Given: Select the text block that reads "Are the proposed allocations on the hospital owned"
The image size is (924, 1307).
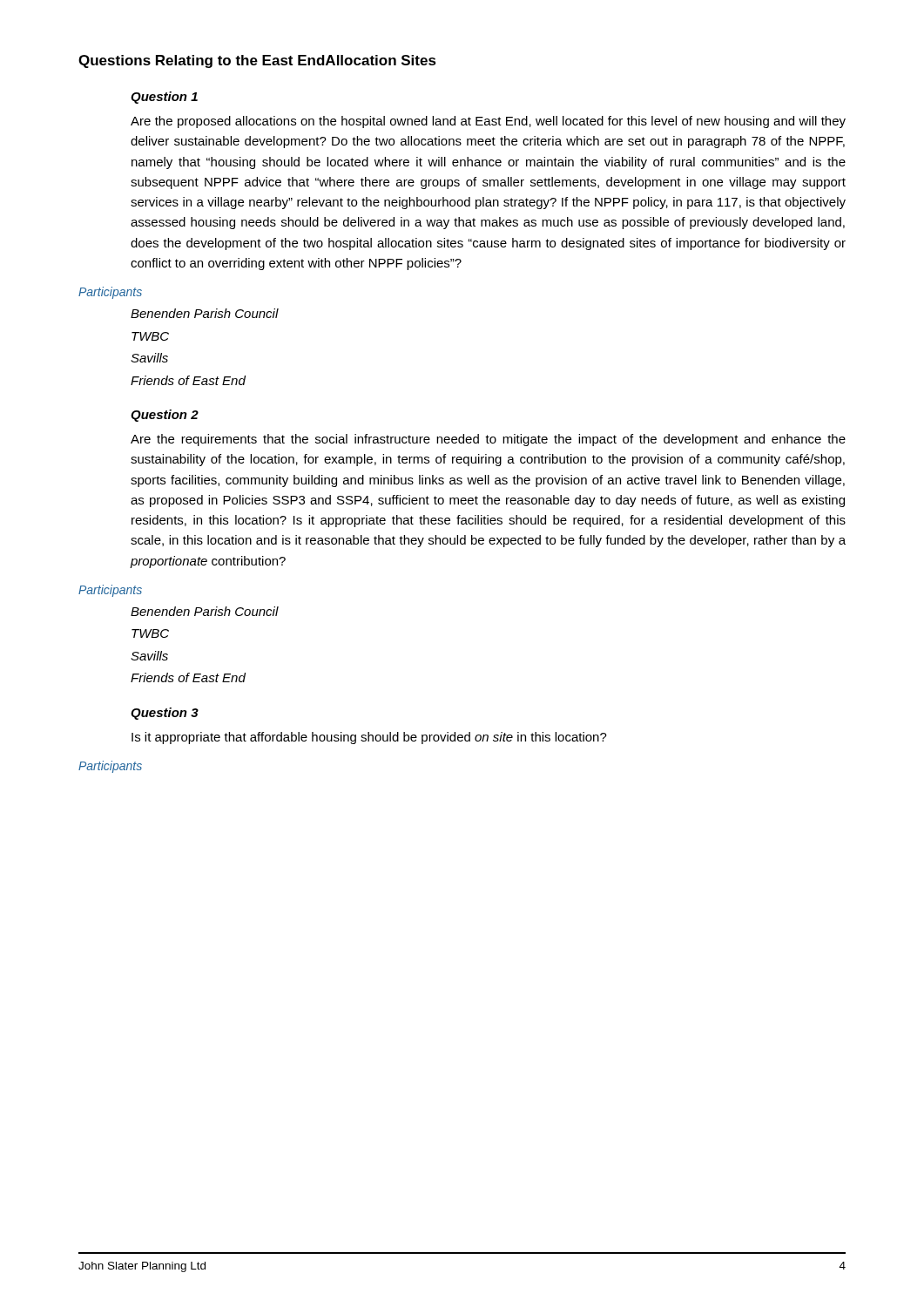Looking at the screenshot, I should tap(488, 192).
